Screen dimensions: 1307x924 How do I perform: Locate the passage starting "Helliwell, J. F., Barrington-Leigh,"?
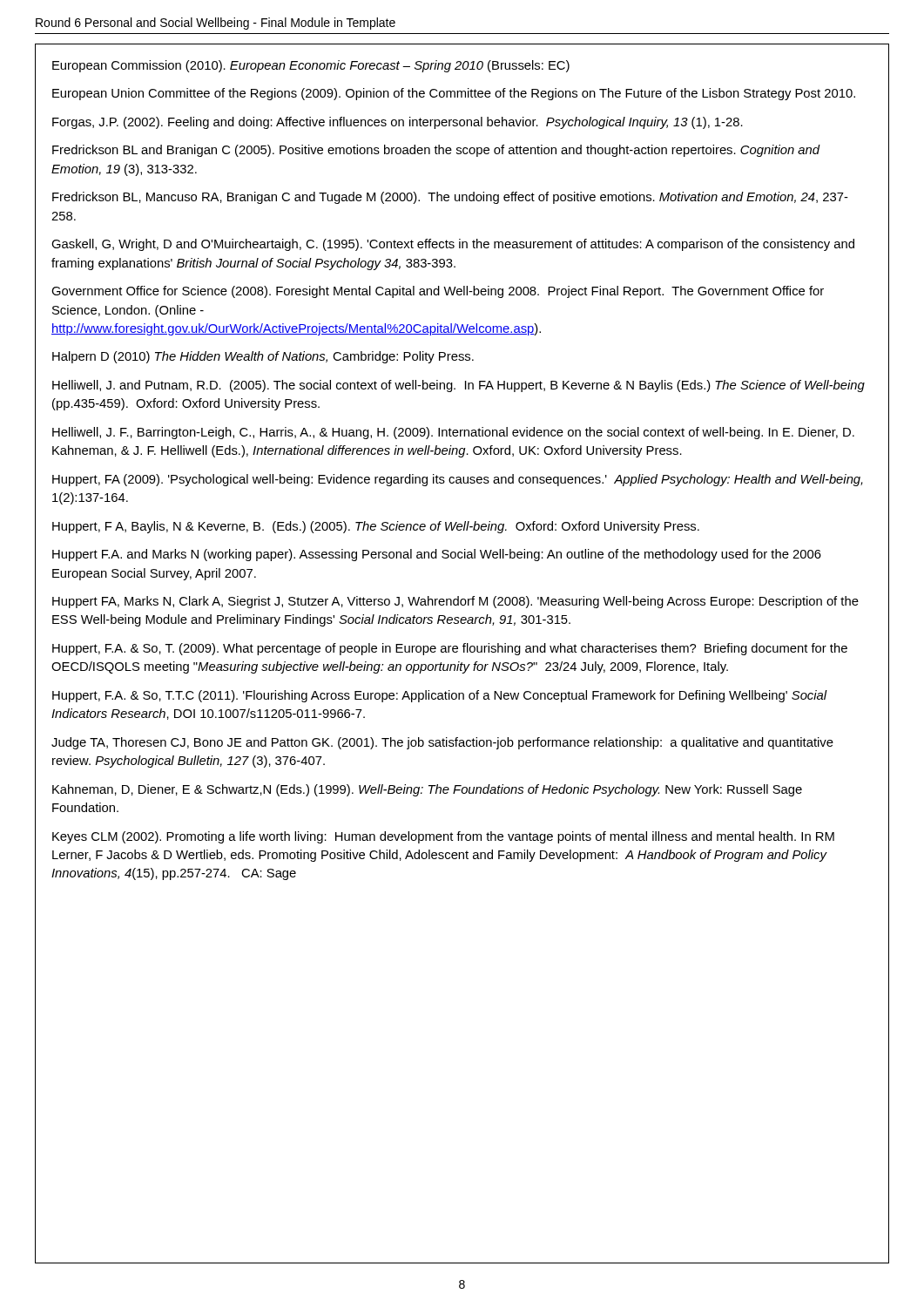pyautogui.click(x=453, y=441)
